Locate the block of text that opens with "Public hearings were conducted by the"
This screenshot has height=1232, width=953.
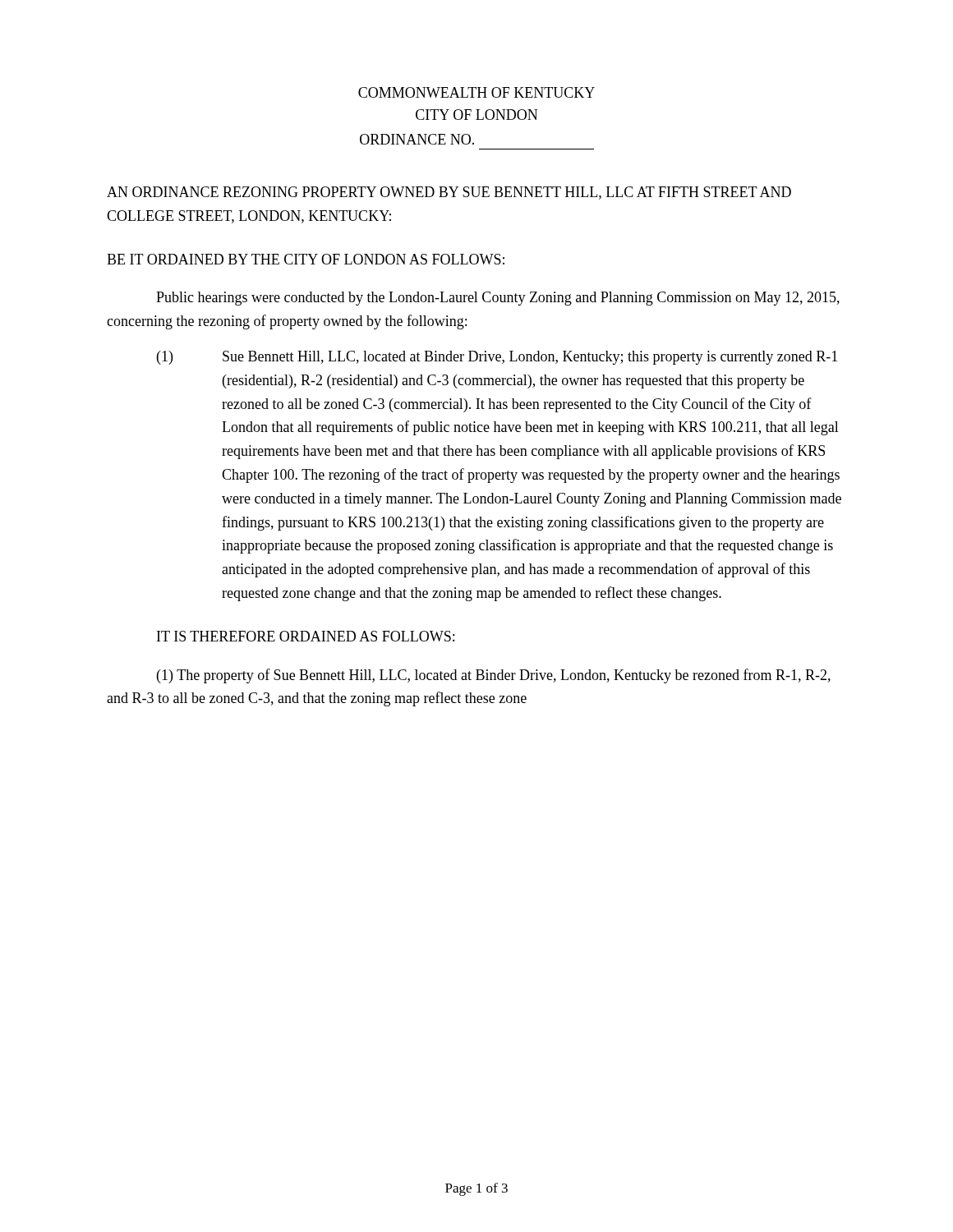(476, 310)
